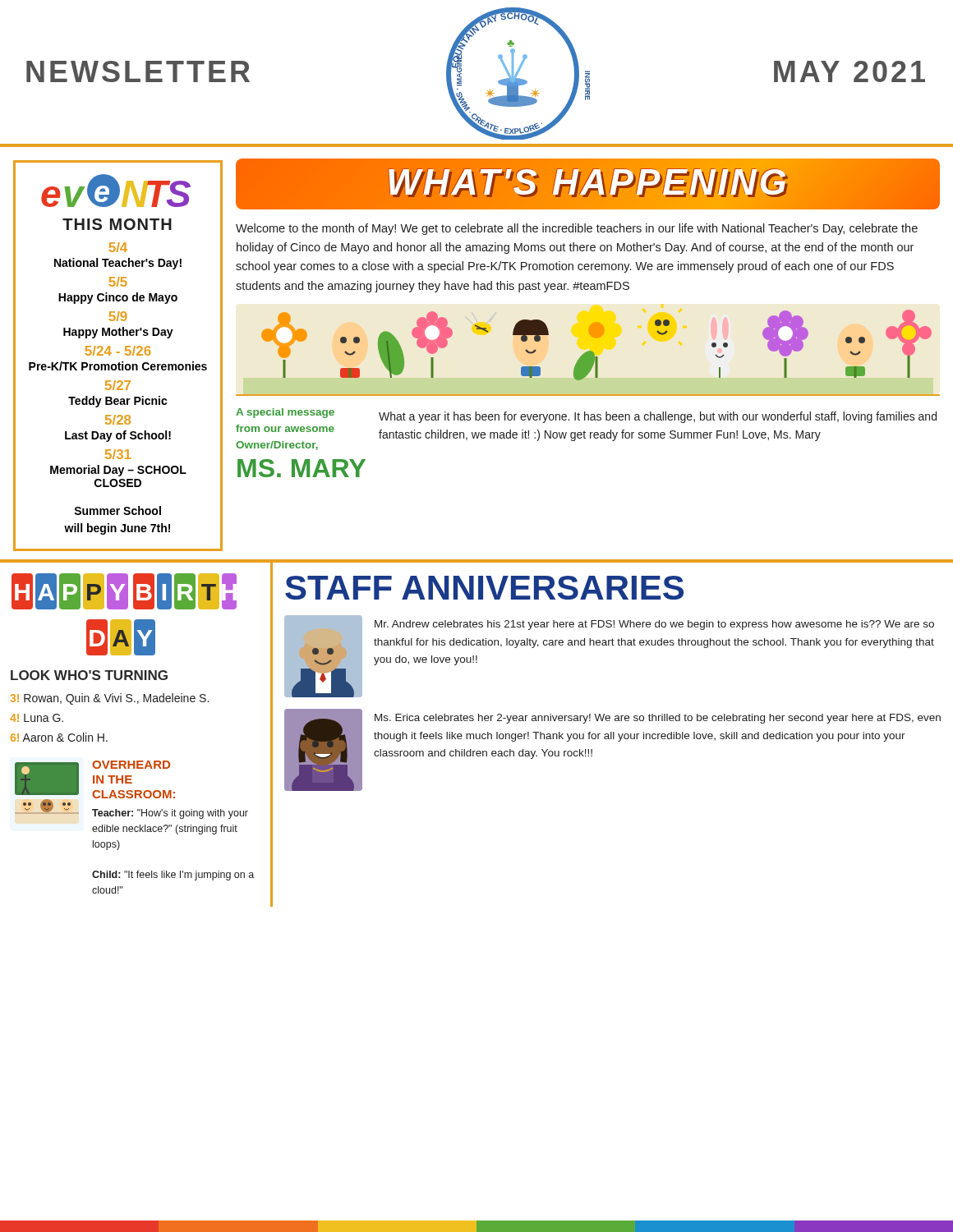The image size is (953, 1232).
Task: Click on the text block starting "WHAT'S HAPPENING"
Action: 588,182
